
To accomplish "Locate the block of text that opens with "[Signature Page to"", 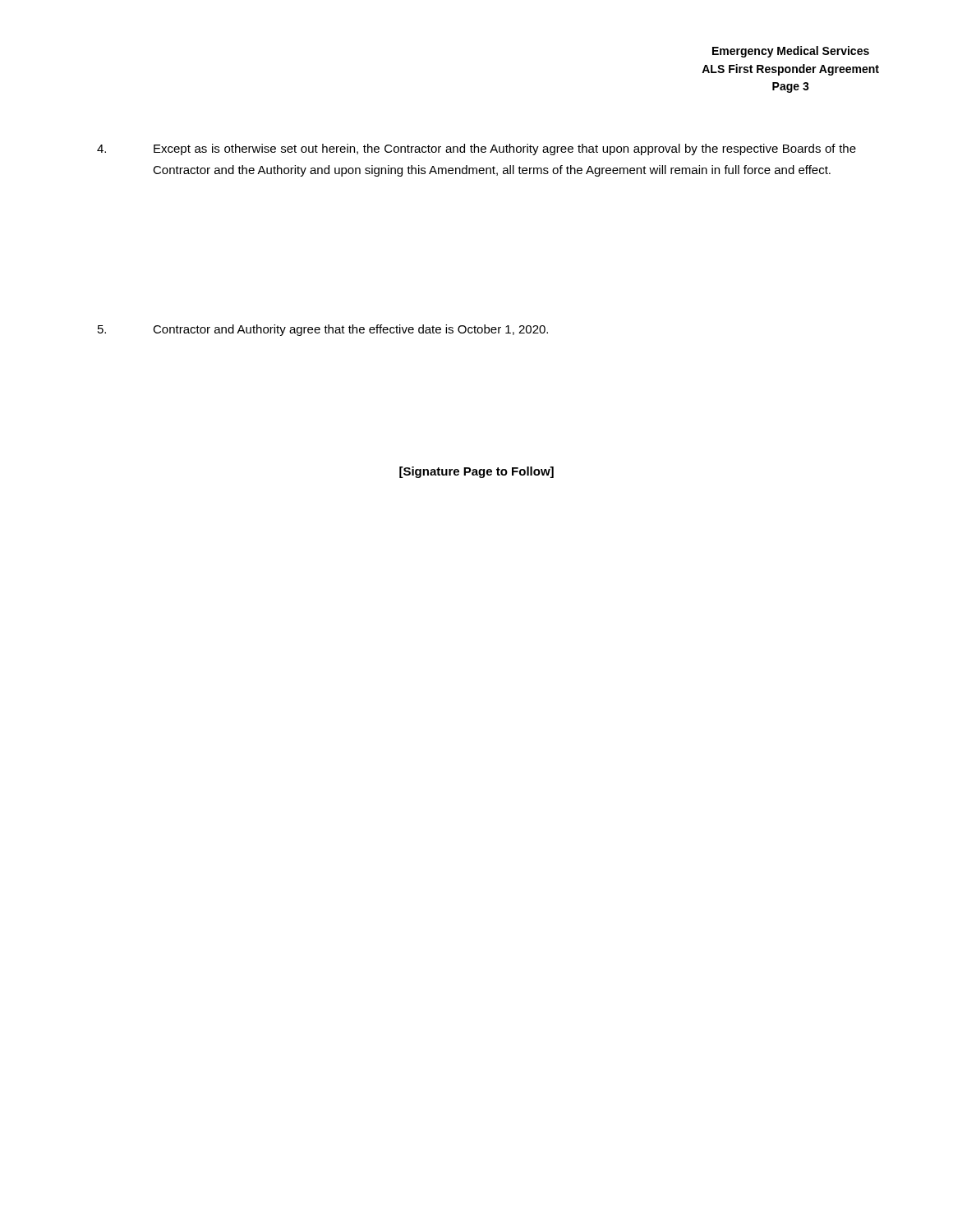I will (476, 471).
